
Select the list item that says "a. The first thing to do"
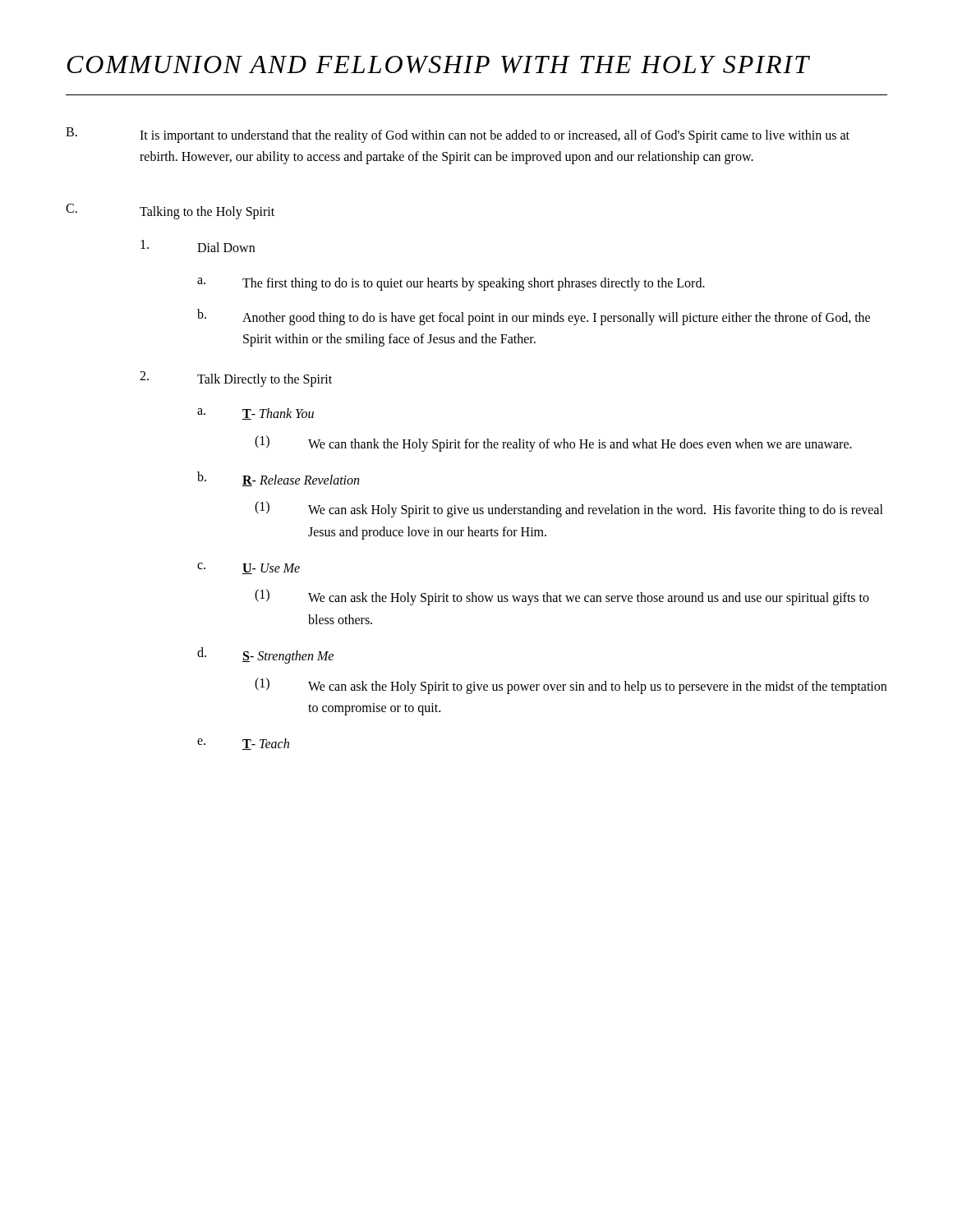542,283
